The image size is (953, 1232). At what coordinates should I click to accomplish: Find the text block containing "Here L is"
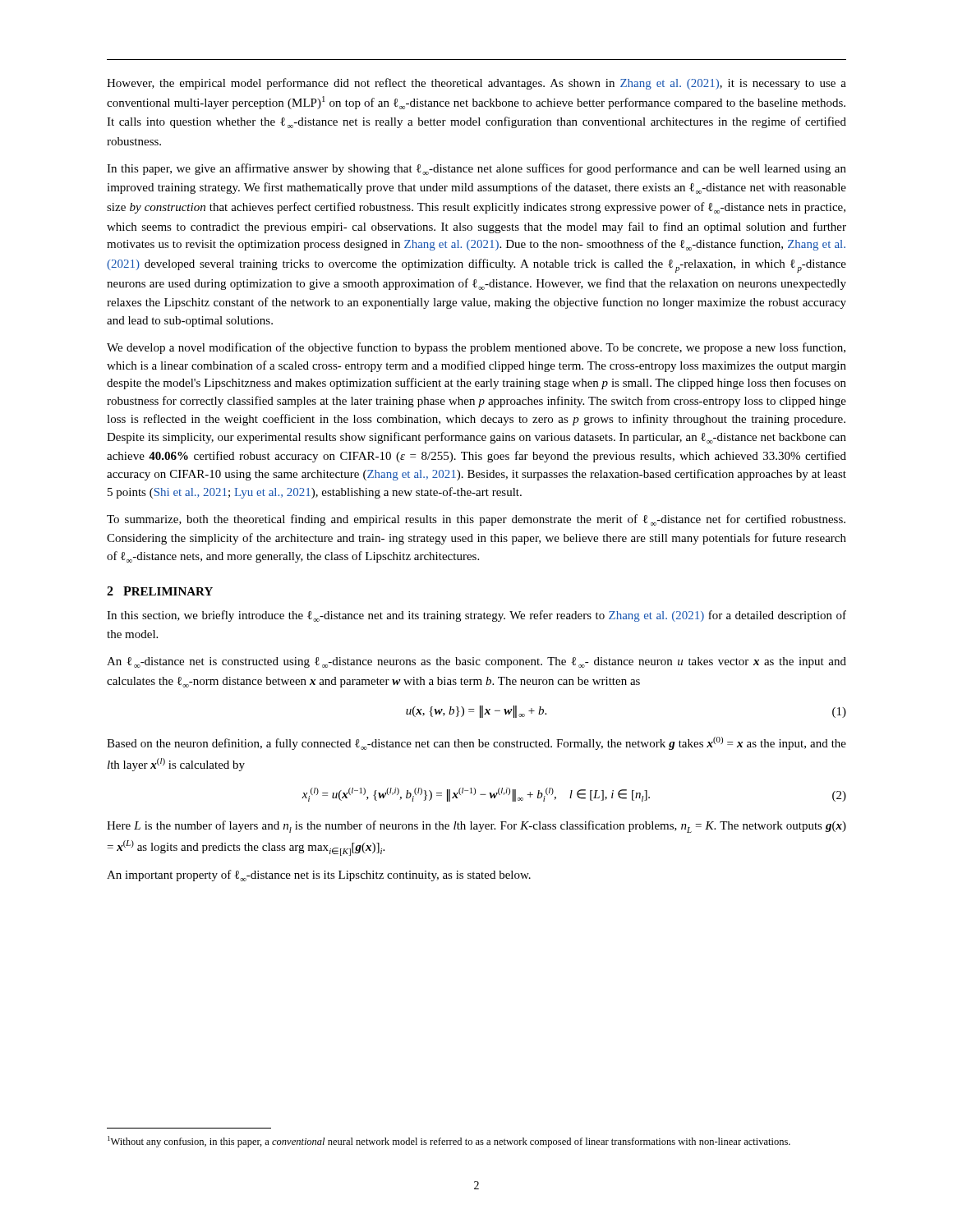476,838
